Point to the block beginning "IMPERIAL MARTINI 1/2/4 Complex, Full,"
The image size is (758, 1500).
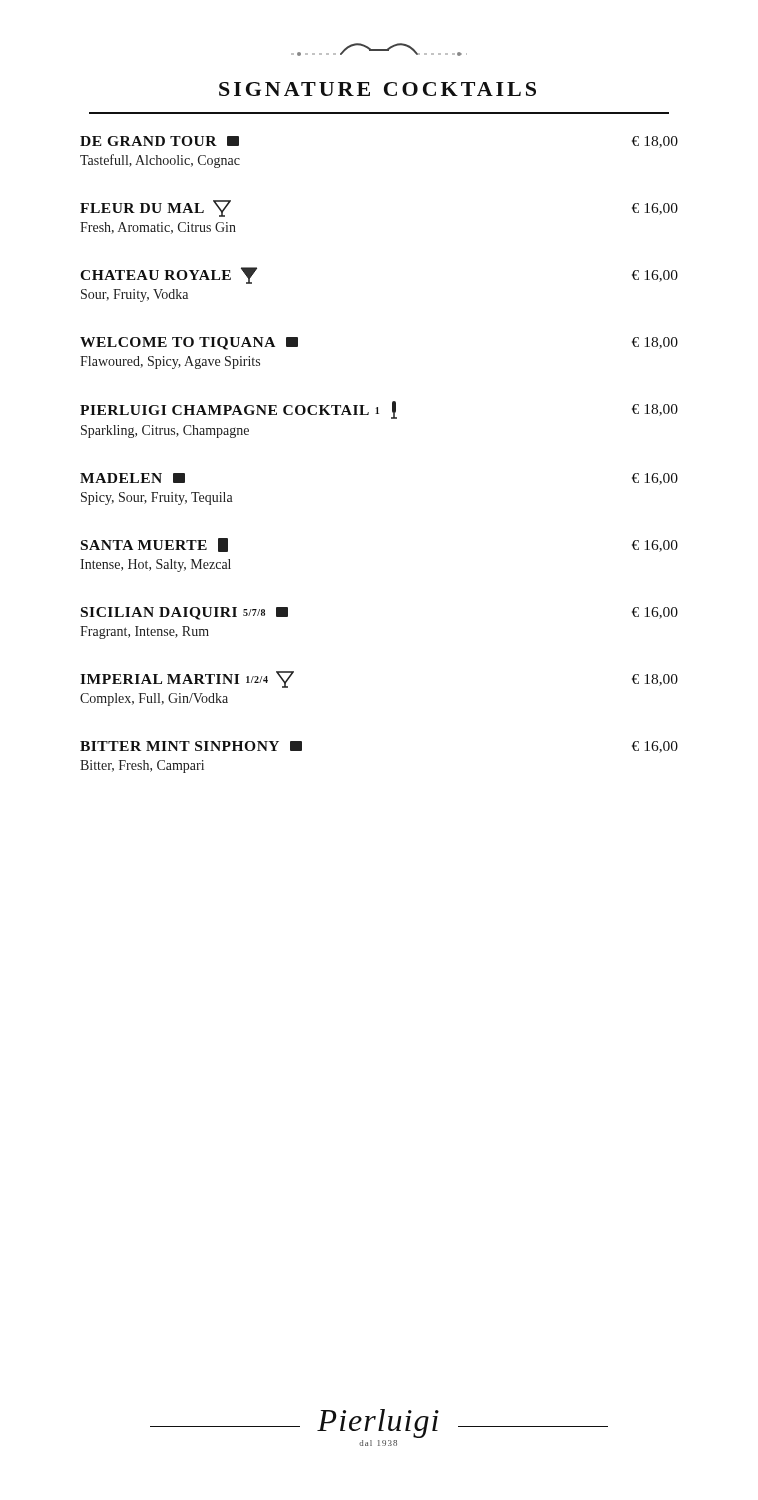pos(188,680)
